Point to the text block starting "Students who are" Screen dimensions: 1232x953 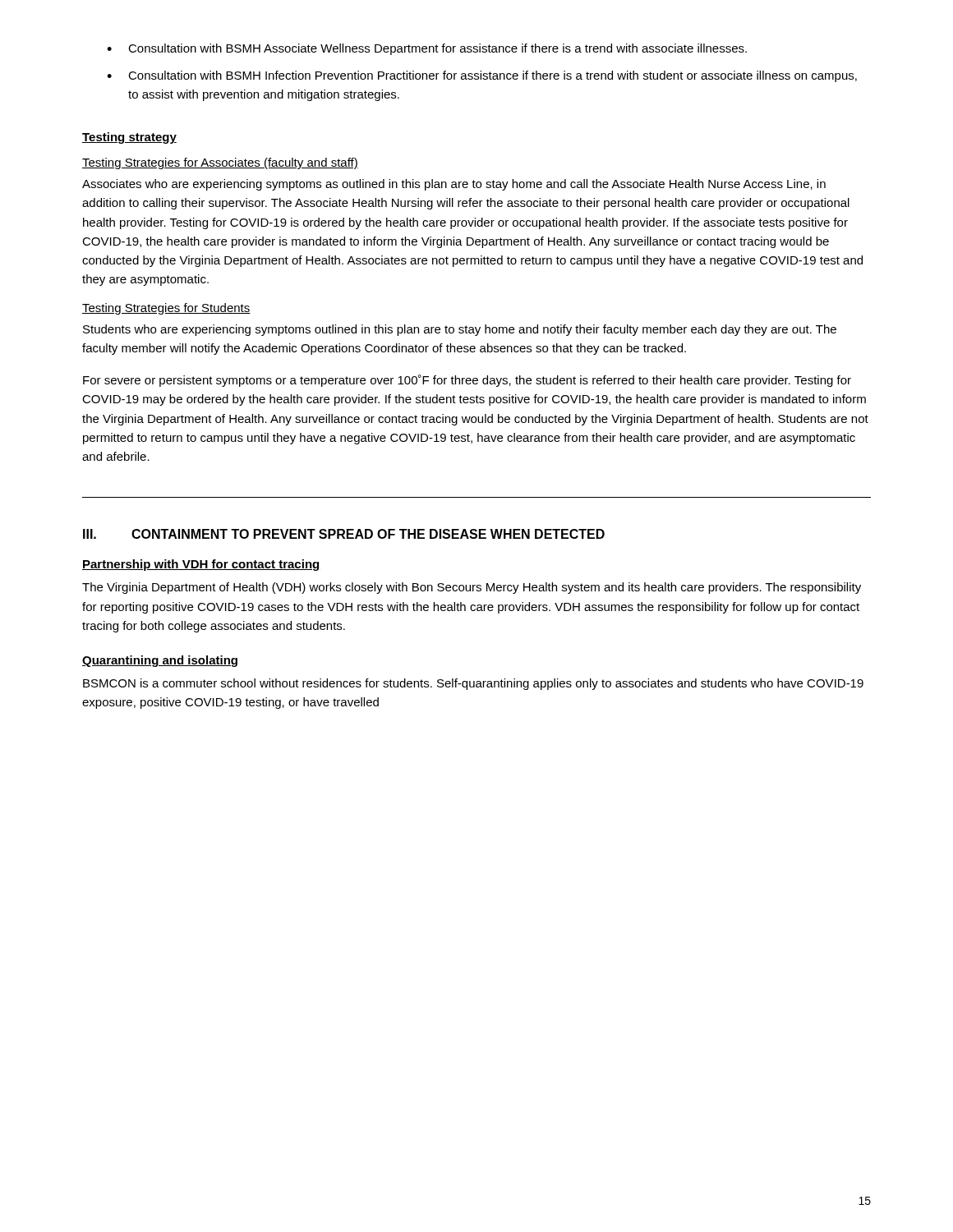pos(459,338)
